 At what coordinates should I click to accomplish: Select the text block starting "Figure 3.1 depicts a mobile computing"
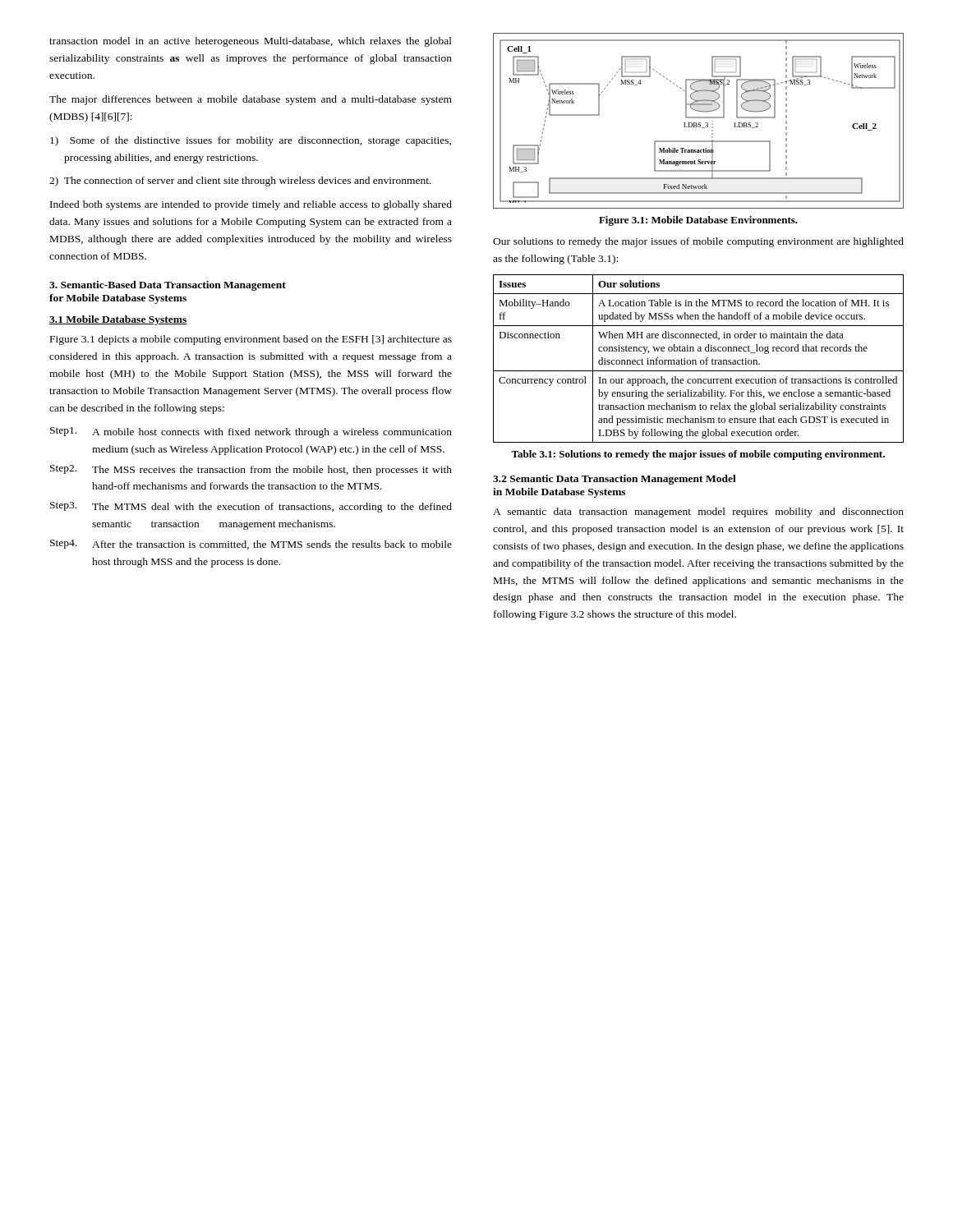251,373
